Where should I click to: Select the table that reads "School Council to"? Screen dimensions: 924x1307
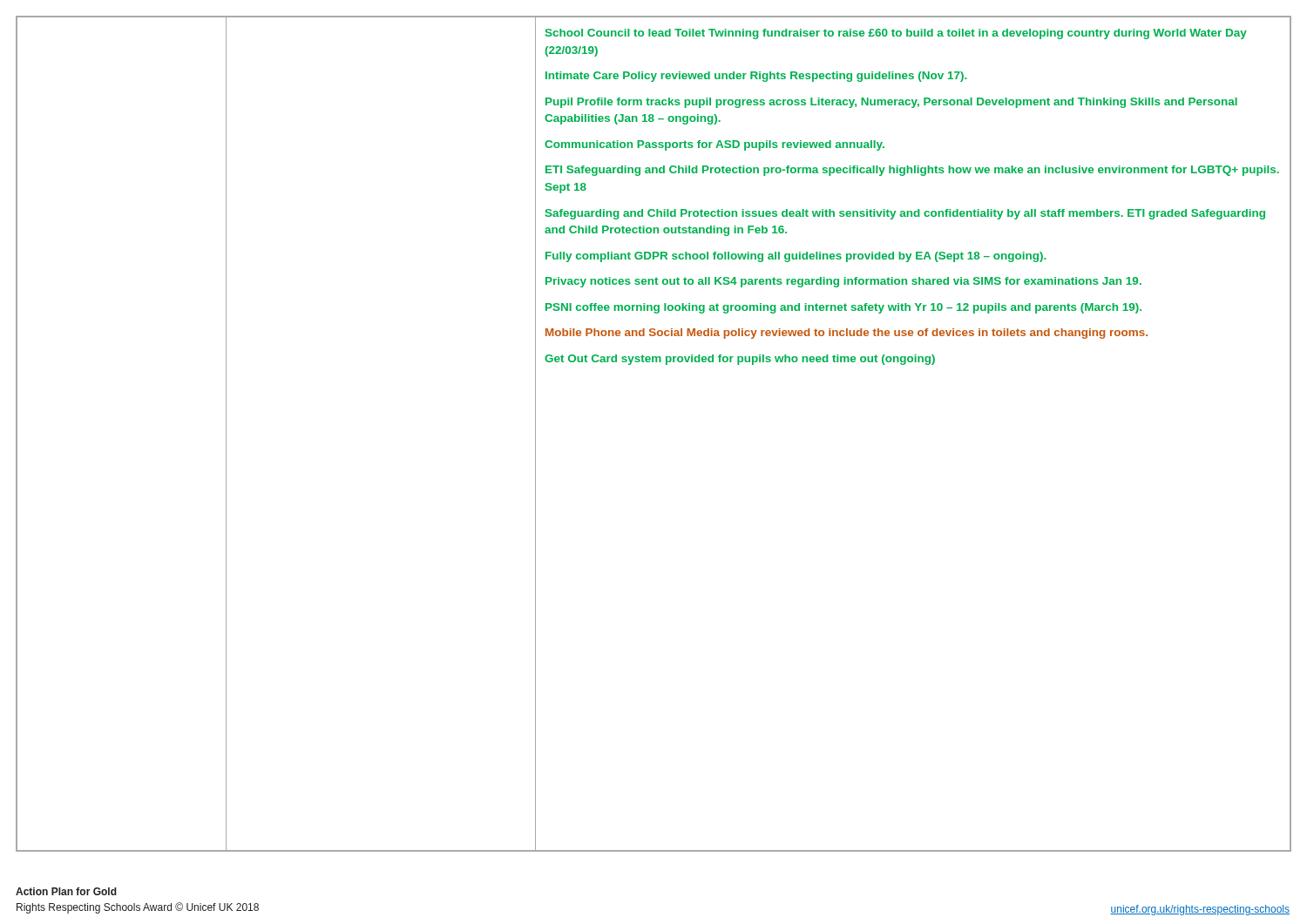click(654, 434)
